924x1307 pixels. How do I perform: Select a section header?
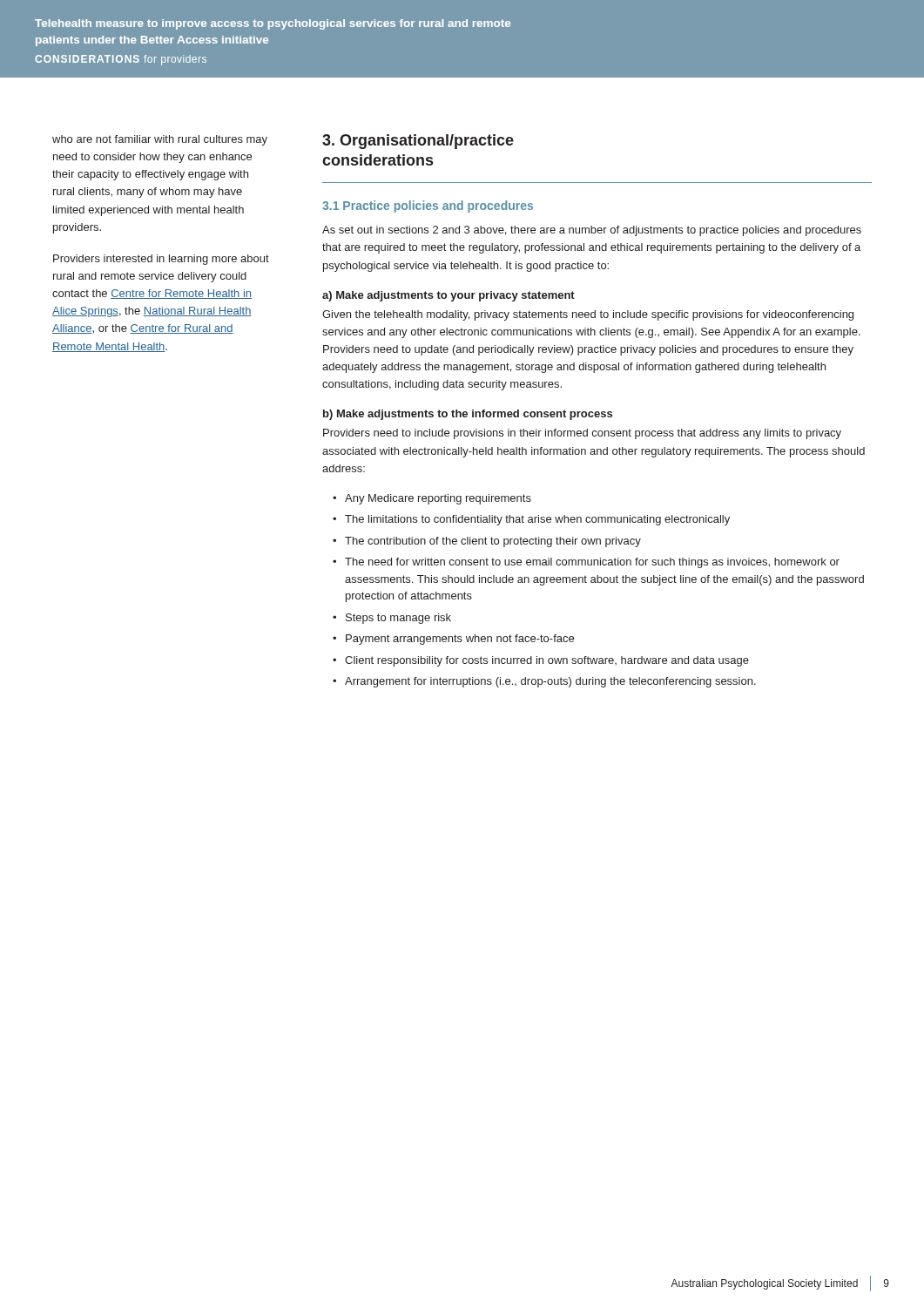click(428, 206)
